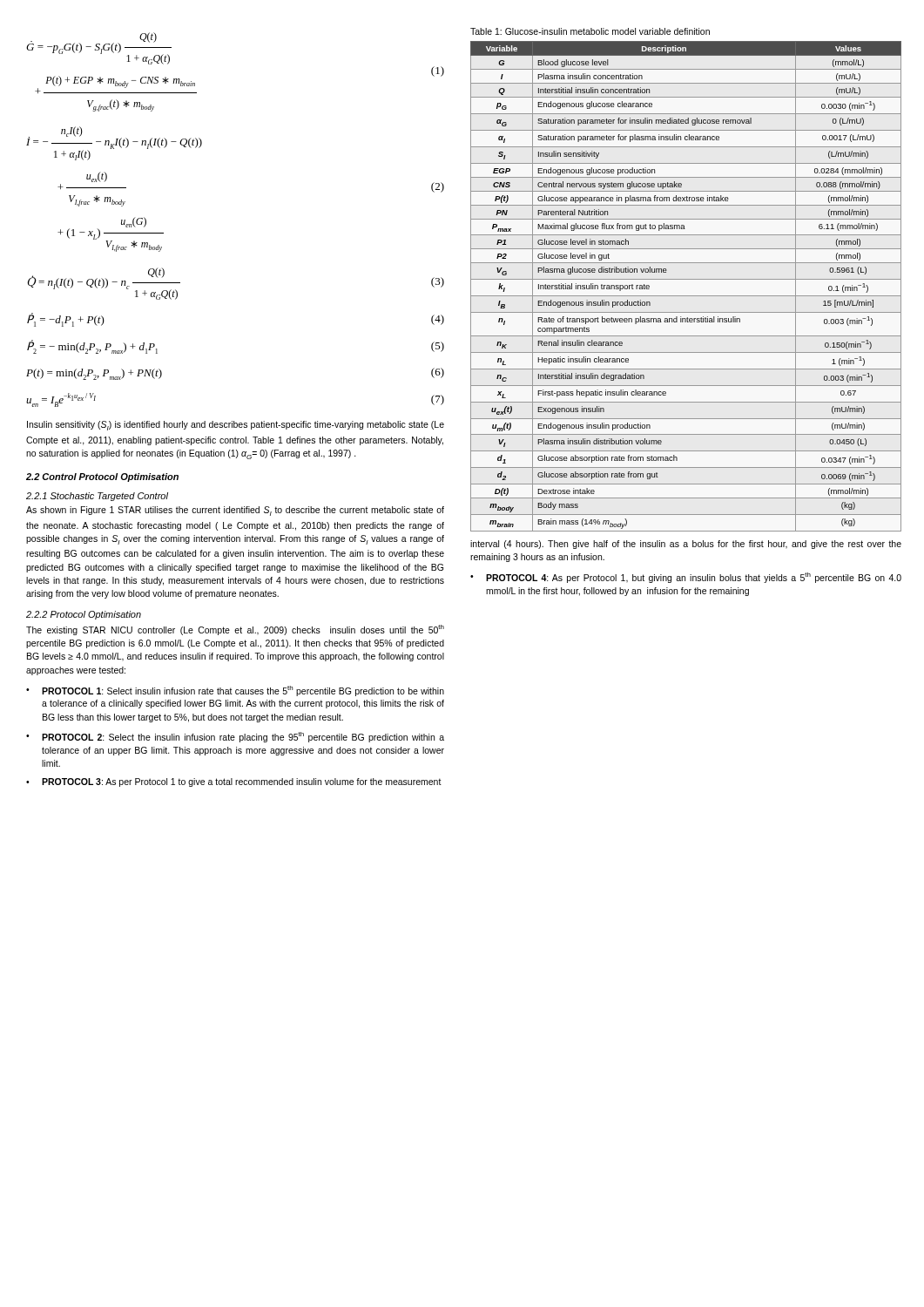924x1307 pixels.
Task: Select the text starting "2.2.2 Protocol Optimisation"
Action: 84,615
